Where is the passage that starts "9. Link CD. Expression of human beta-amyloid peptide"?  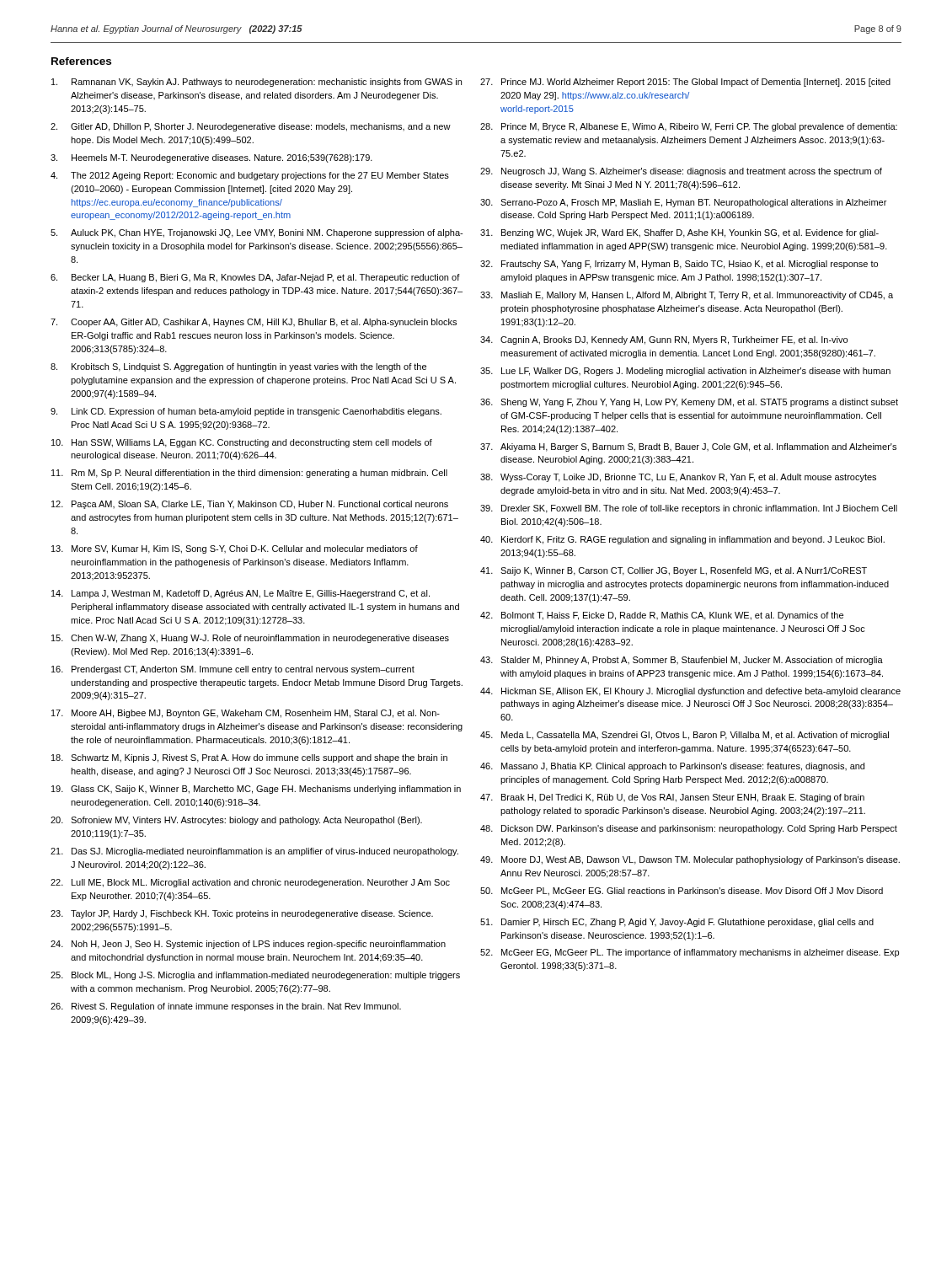257,418
